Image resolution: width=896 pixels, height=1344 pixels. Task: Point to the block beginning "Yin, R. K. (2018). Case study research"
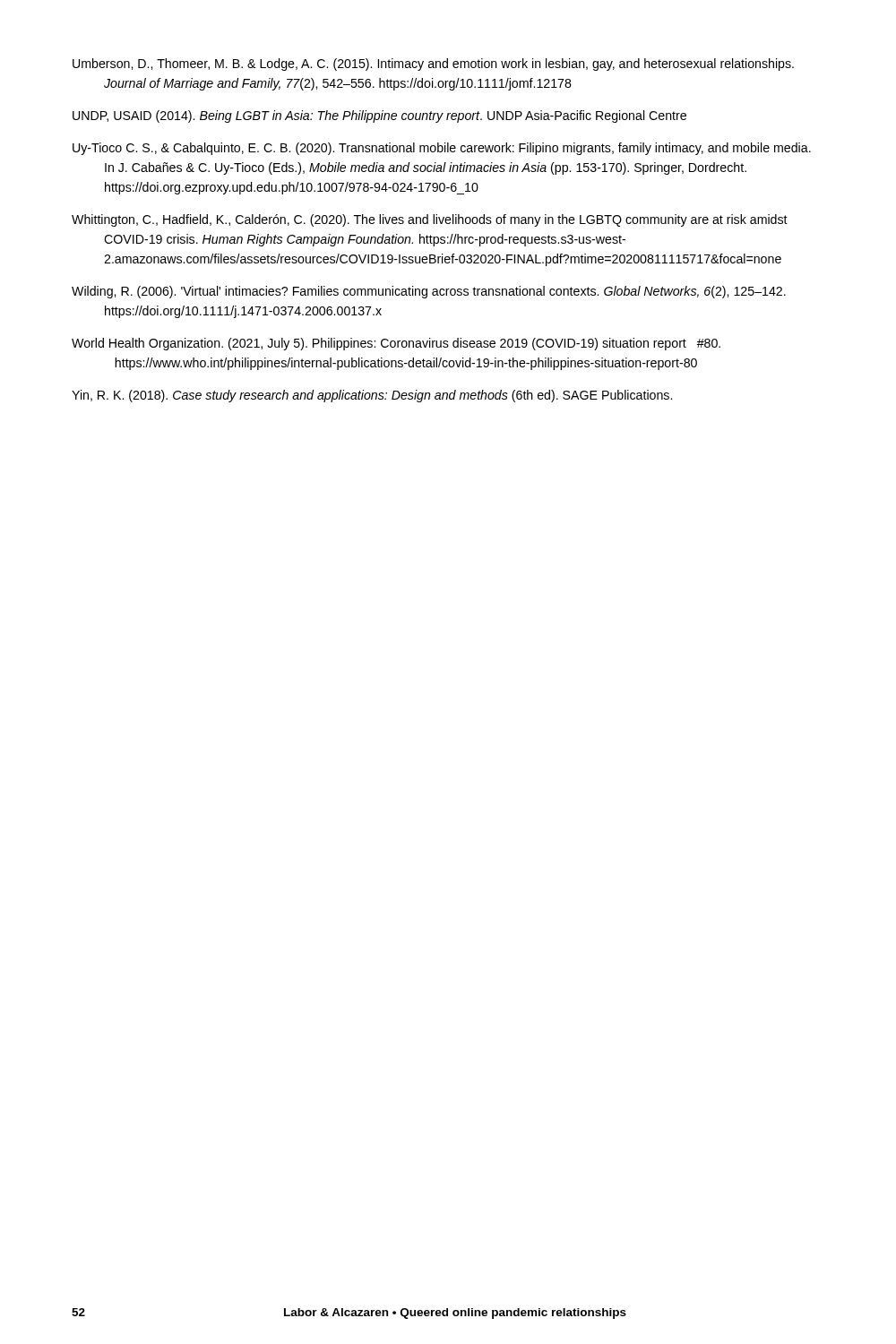pos(372,395)
